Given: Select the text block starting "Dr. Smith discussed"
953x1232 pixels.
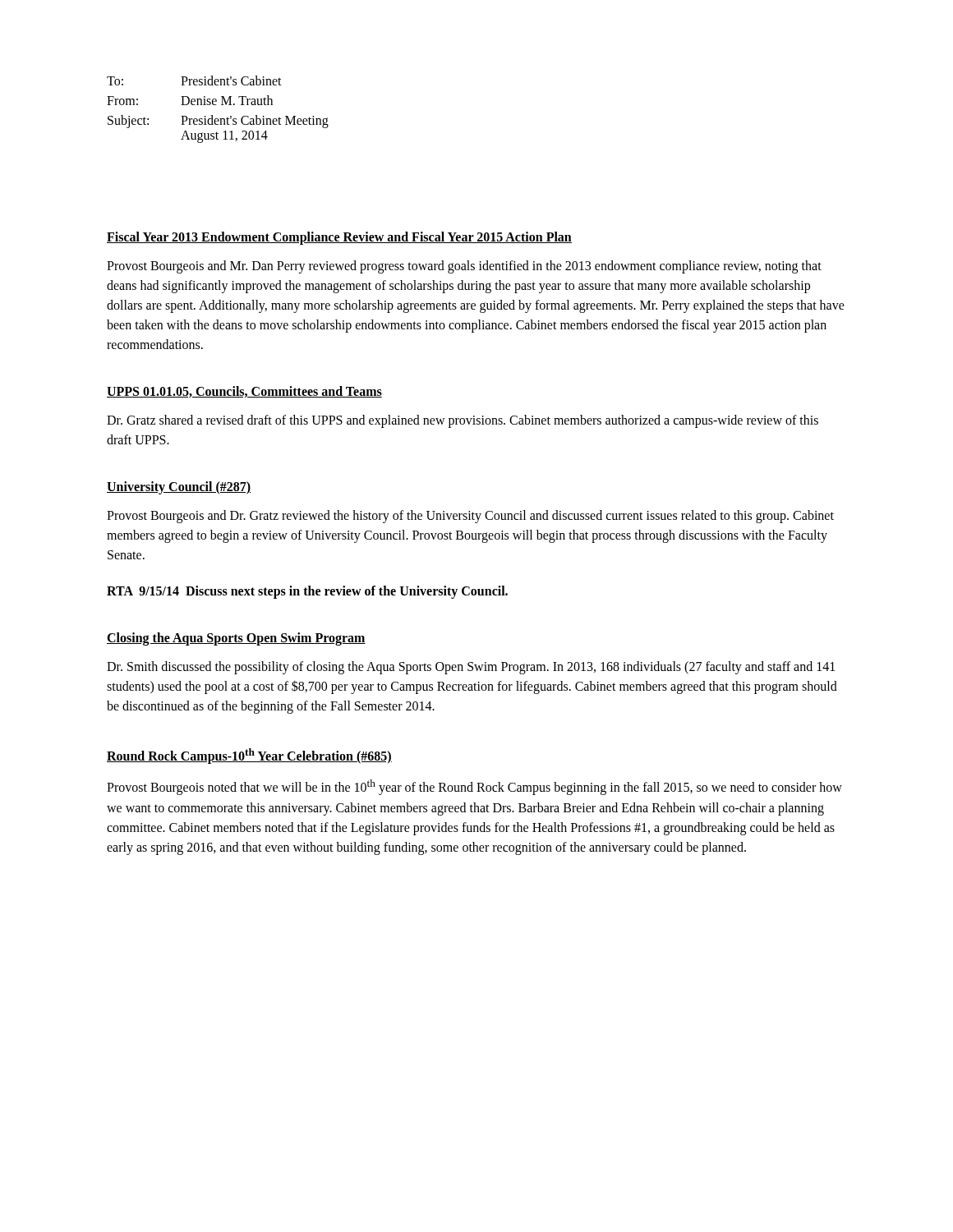Looking at the screenshot, I should 472,686.
